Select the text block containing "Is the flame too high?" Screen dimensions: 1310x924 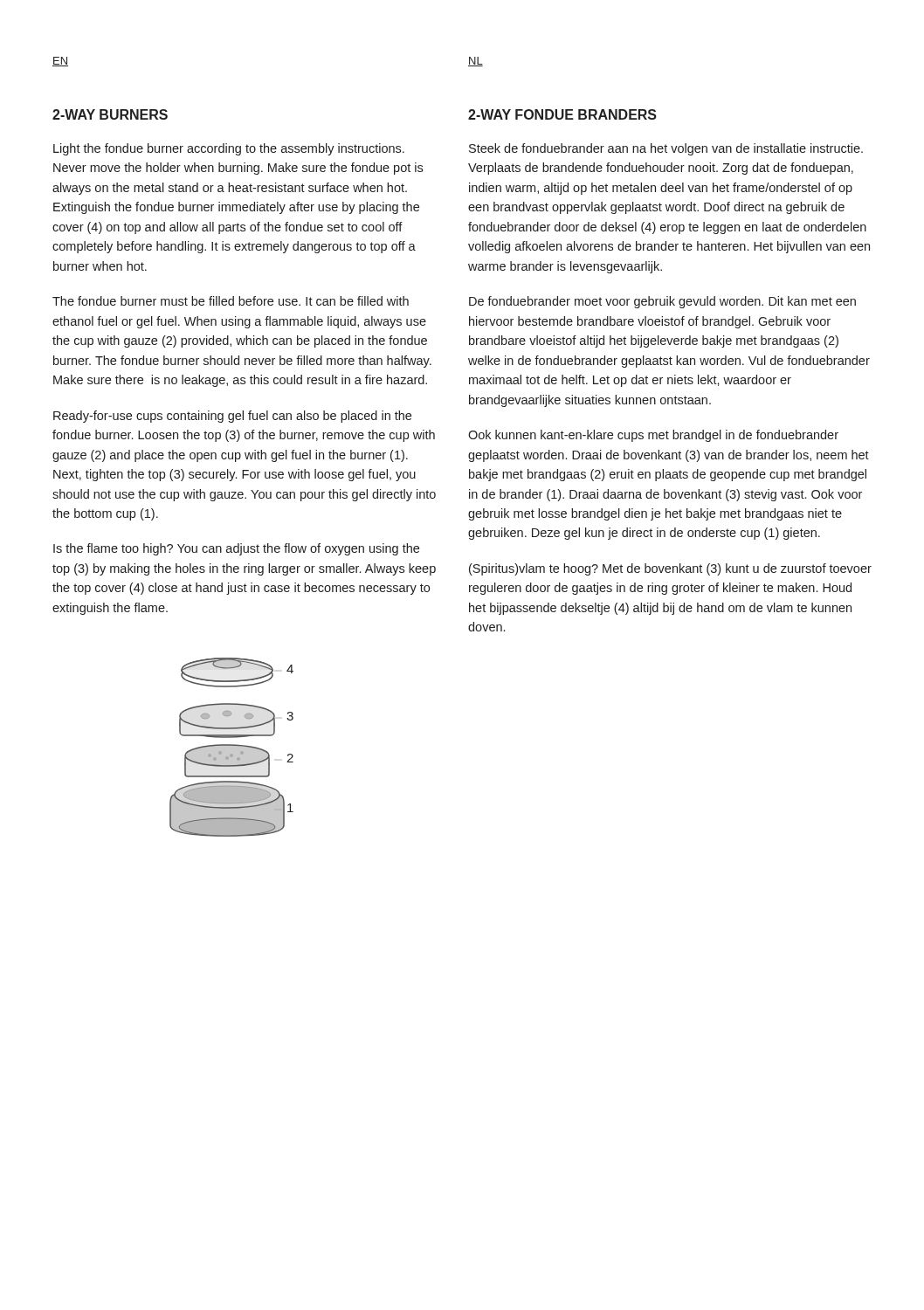coord(244,578)
